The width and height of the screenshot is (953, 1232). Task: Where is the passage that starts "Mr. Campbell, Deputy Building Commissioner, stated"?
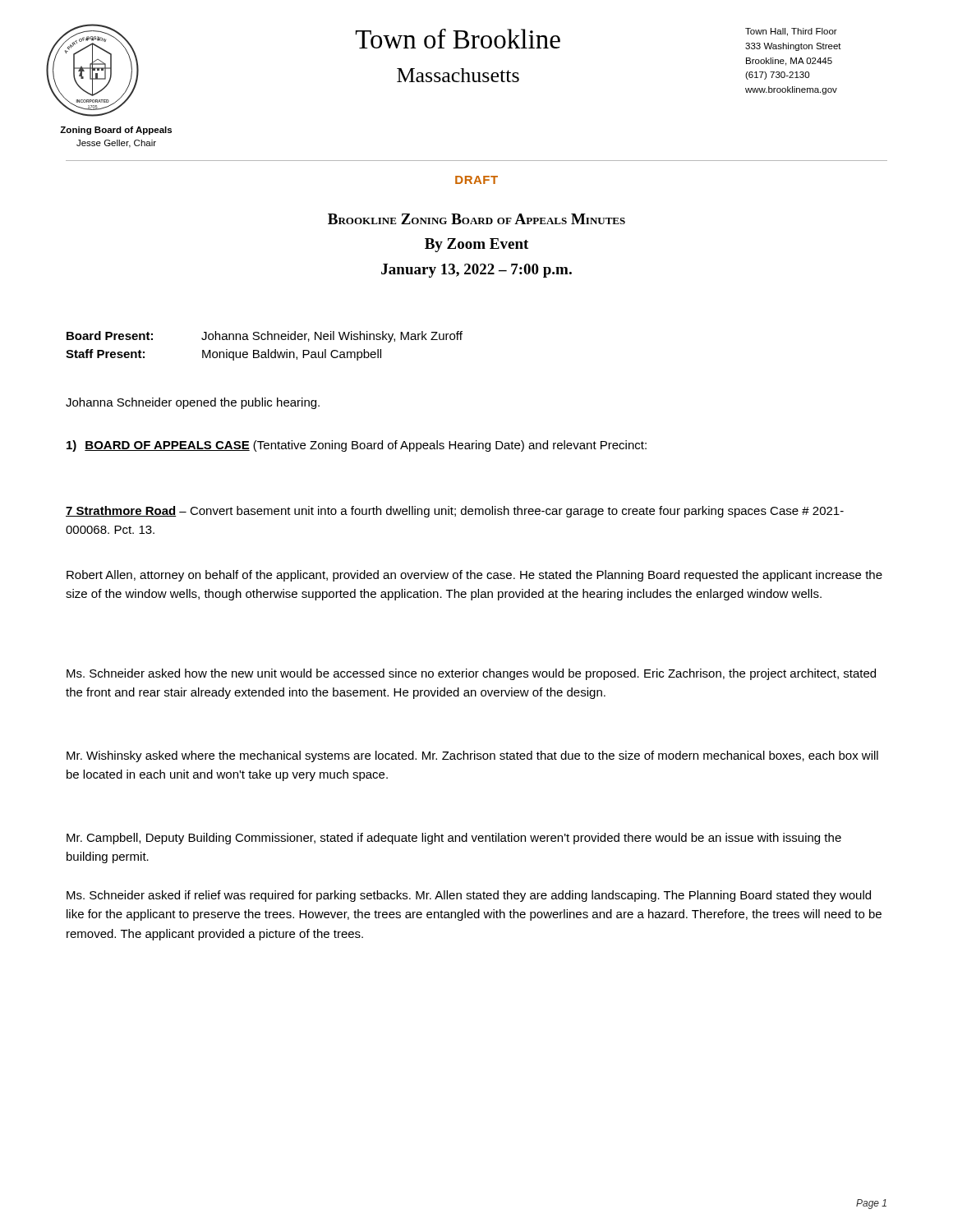pyautogui.click(x=454, y=847)
